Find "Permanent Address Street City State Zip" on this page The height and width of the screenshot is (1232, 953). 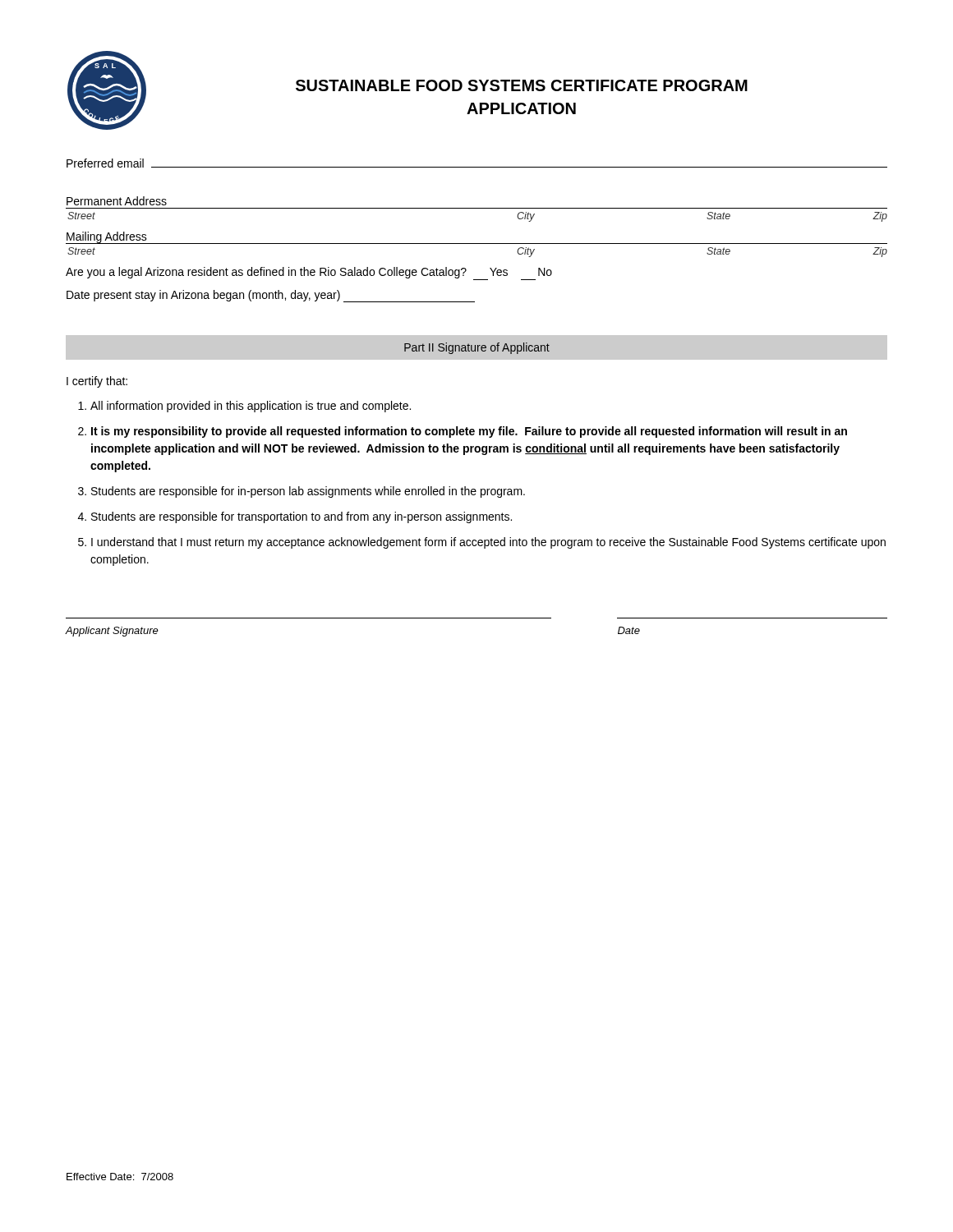tap(476, 208)
